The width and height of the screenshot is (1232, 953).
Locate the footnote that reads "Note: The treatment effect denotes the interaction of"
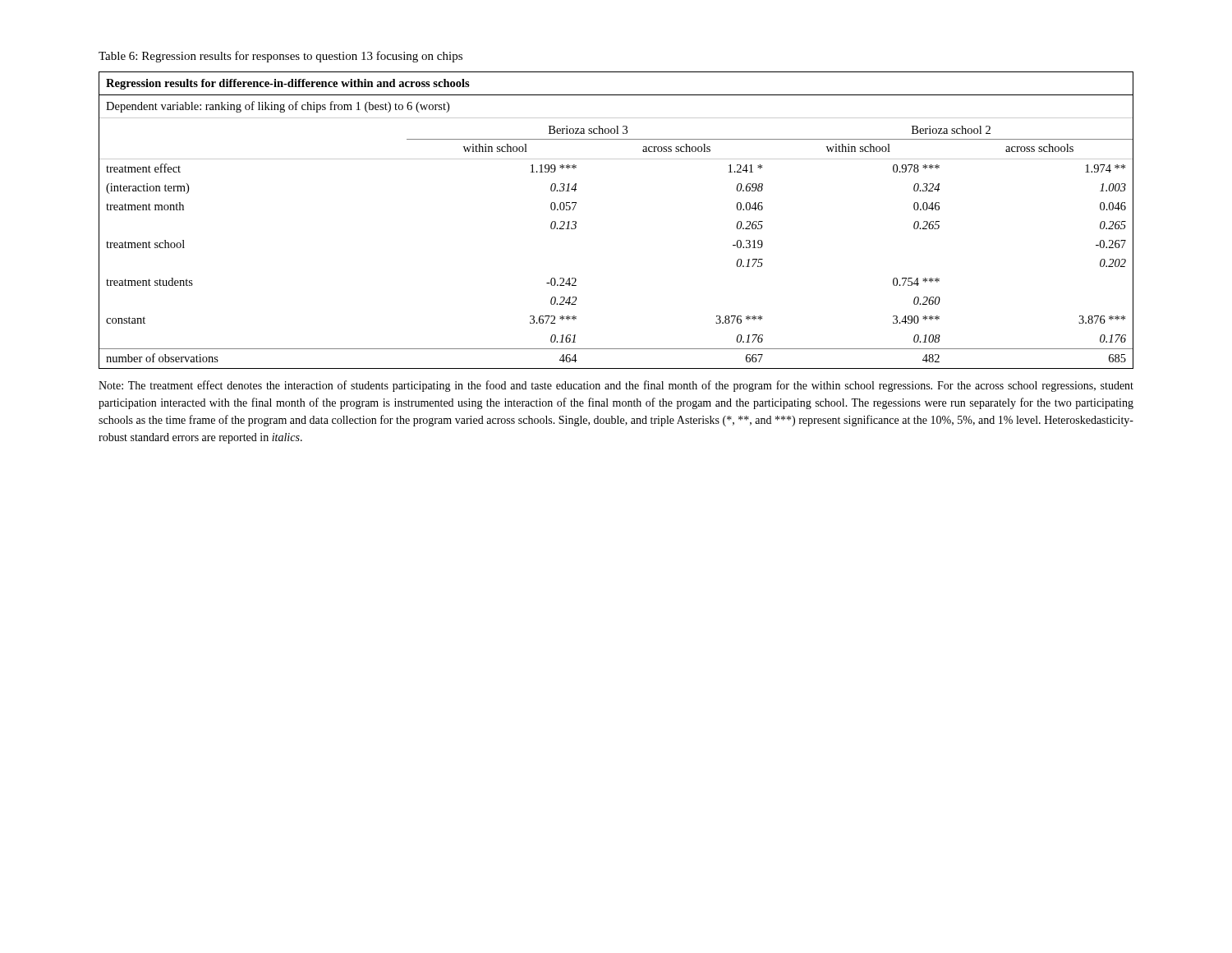[616, 412]
